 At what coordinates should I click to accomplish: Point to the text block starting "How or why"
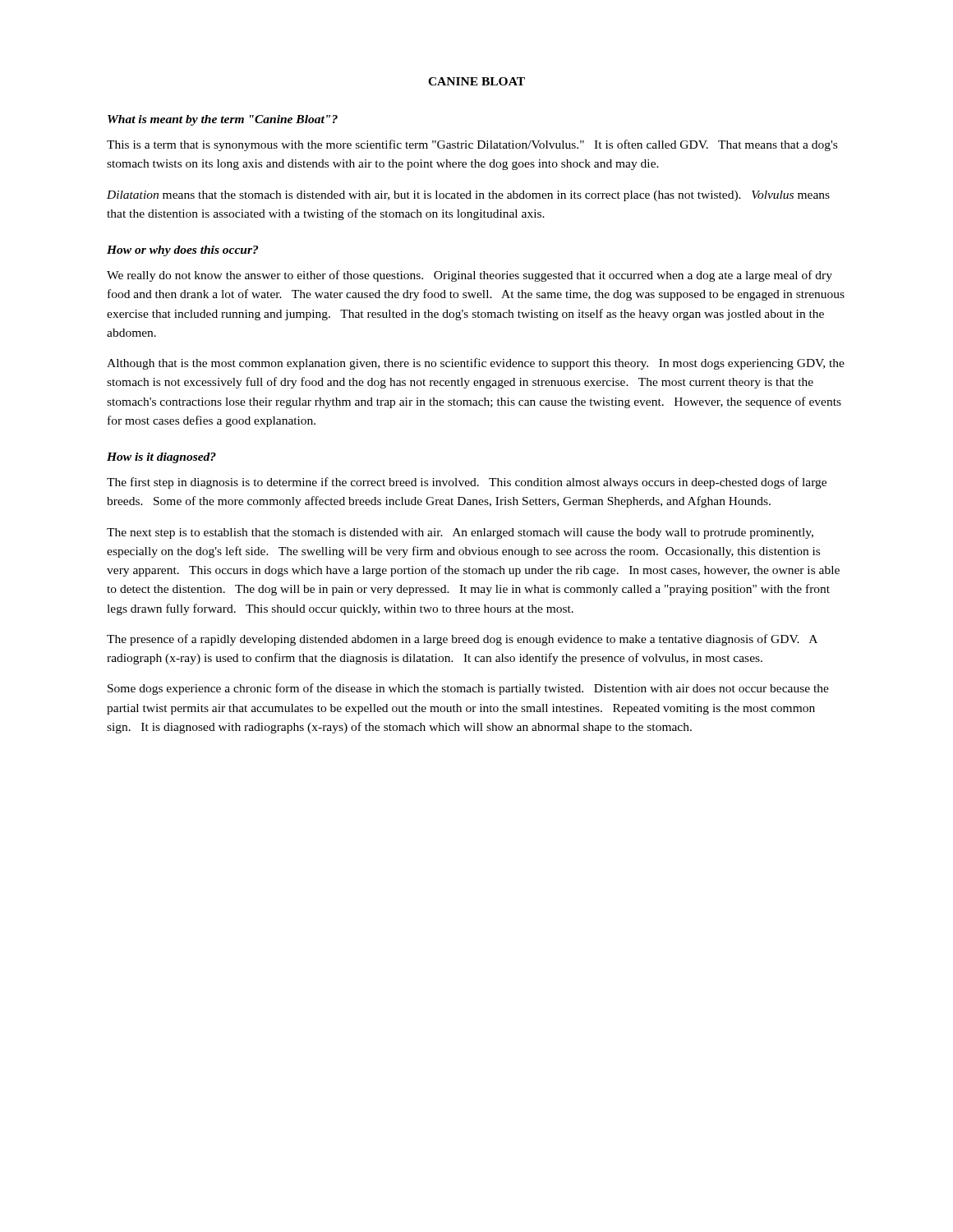pyautogui.click(x=183, y=249)
